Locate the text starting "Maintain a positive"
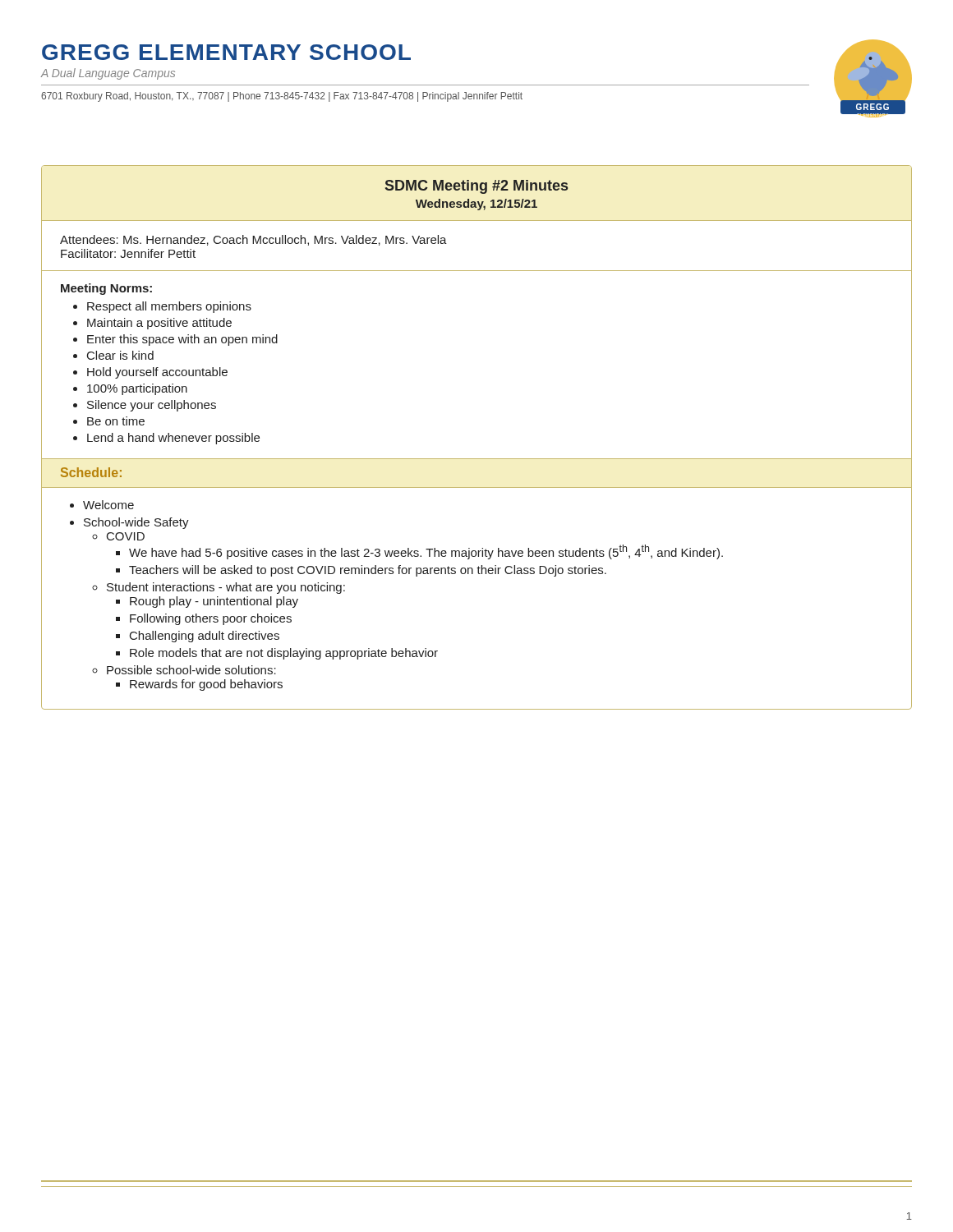Screen dimensions: 1232x953 click(159, 322)
